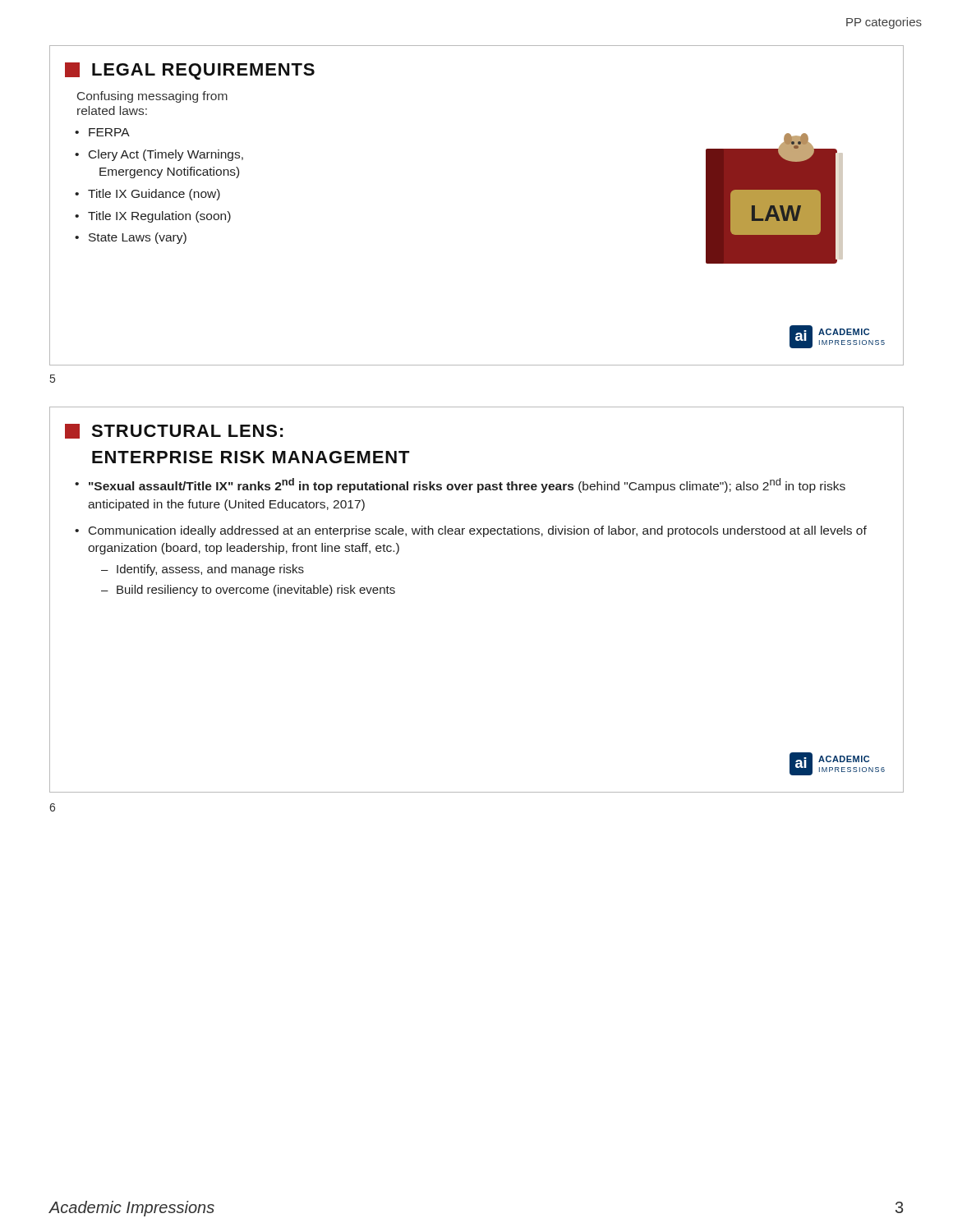This screenshot has width=953, height=1232.
Task: Point to the region starting "Confusing messaging fromrelated laws:"
Action: (152, 103)
